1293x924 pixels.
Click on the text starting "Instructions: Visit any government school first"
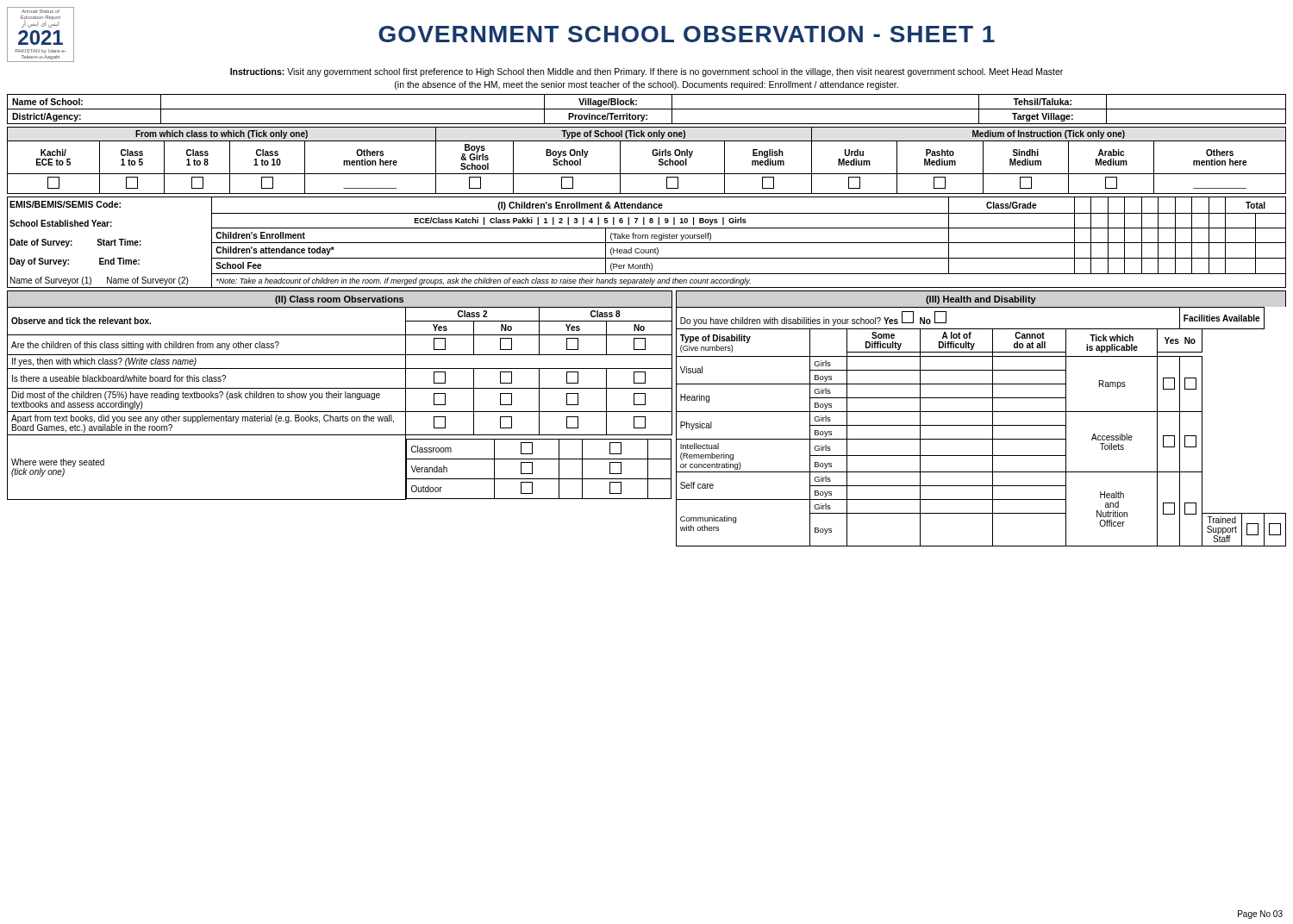(646, 78)
